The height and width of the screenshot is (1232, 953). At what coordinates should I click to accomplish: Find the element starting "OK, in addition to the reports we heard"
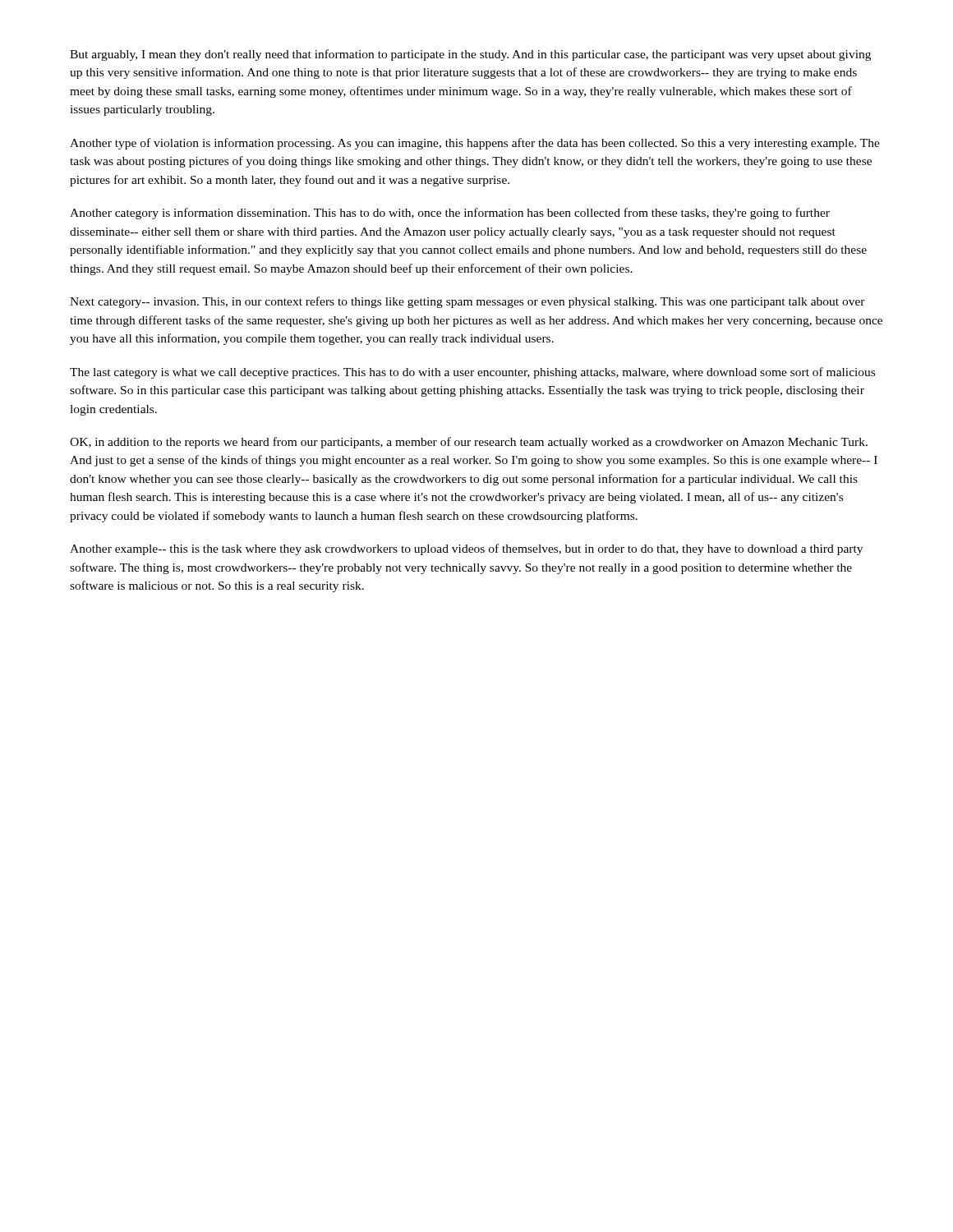pyautogui.click(x=474, y=478)
